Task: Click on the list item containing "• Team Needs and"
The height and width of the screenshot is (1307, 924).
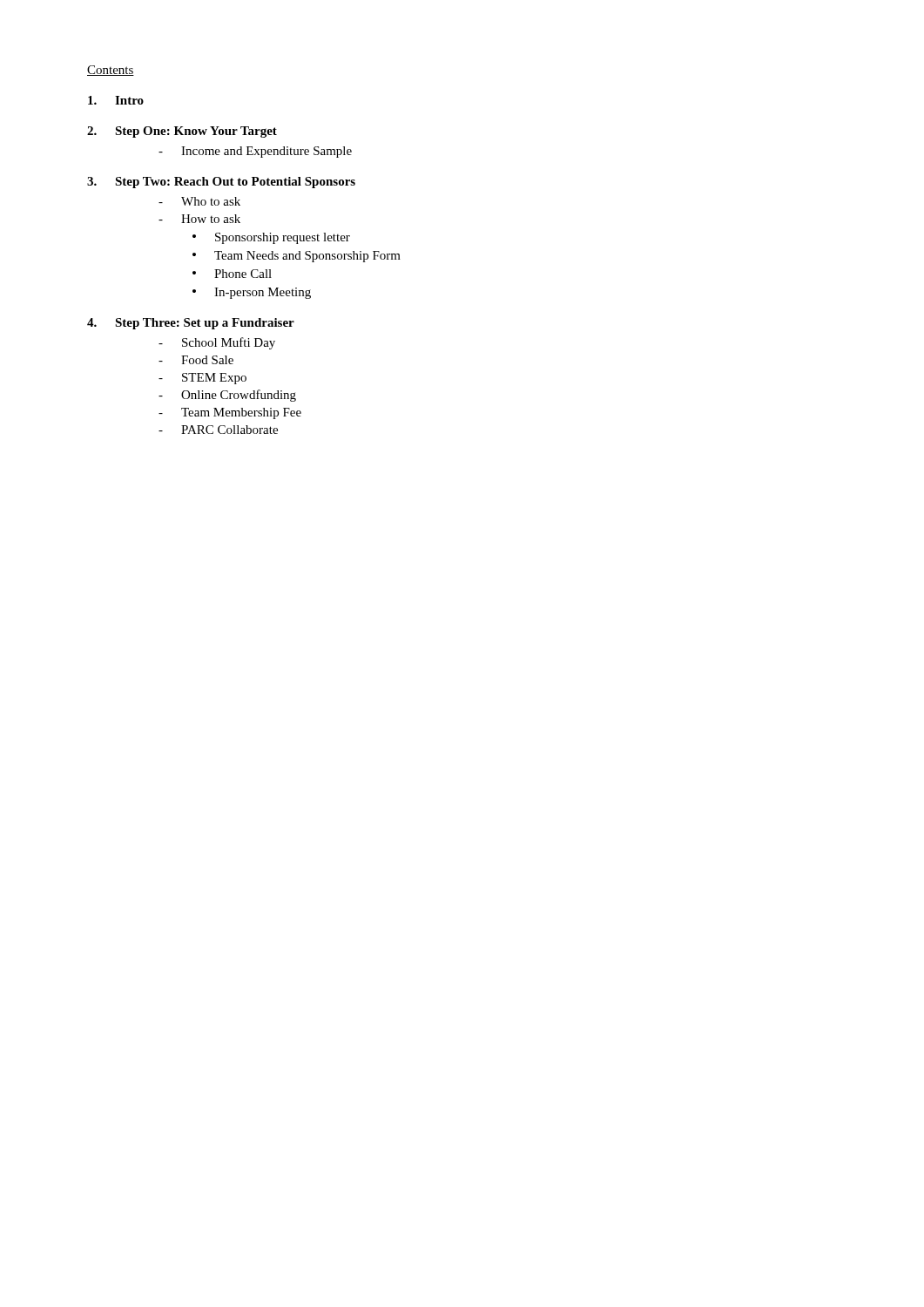Action: pyautogui.click(x=297, y=257)
